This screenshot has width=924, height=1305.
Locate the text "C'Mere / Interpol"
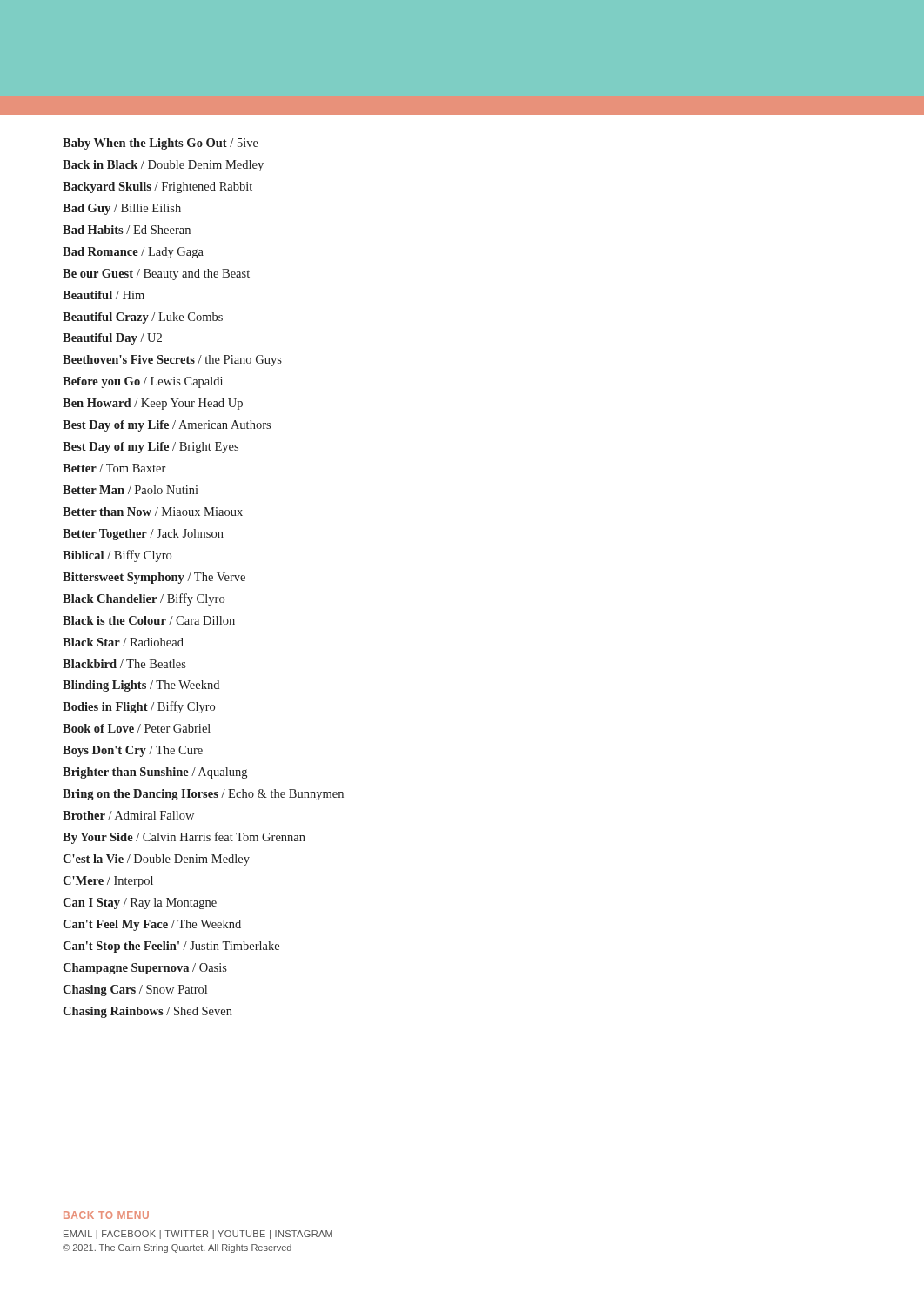tap(108, 880)
